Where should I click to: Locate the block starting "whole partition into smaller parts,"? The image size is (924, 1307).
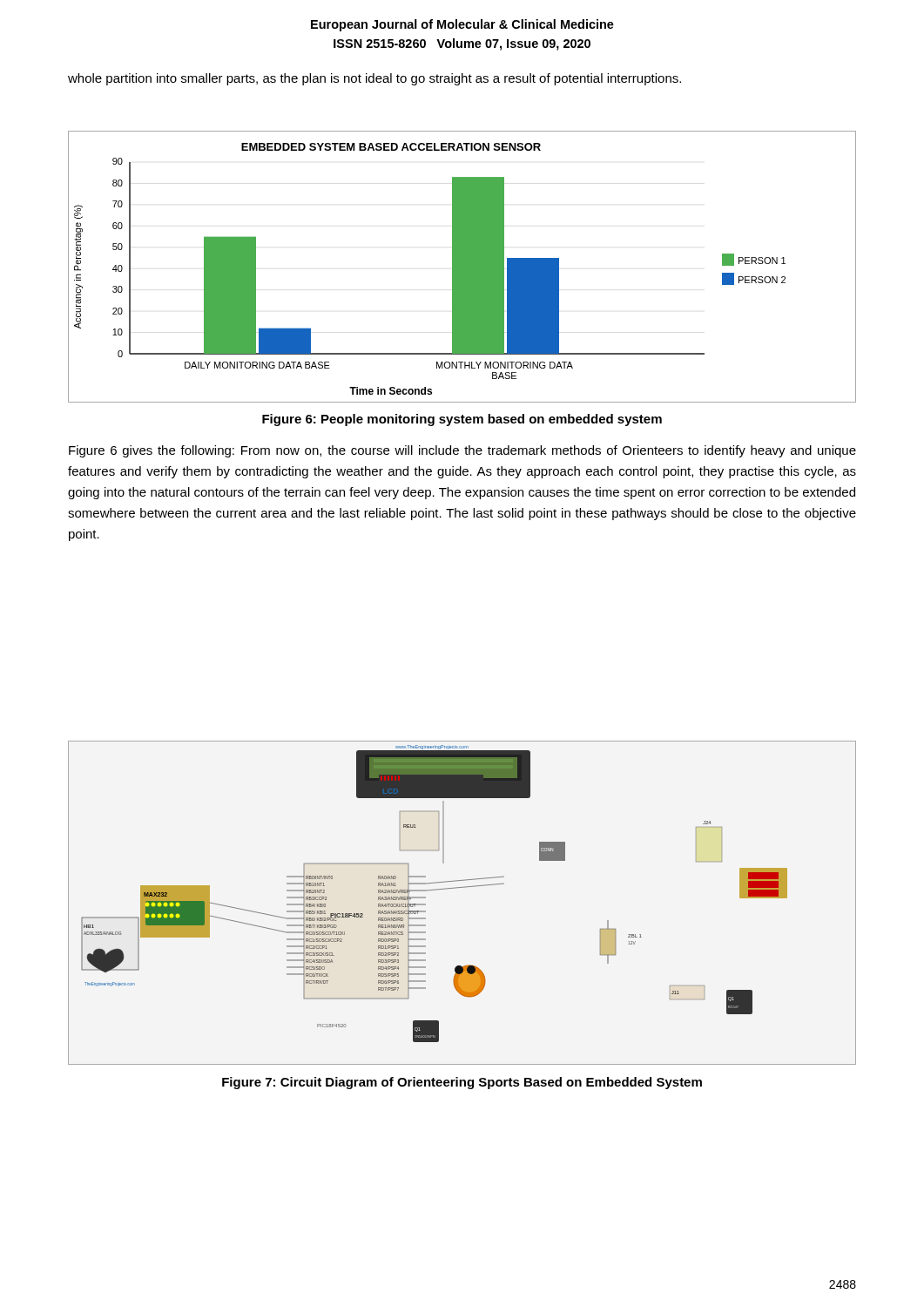click(375, 78)
